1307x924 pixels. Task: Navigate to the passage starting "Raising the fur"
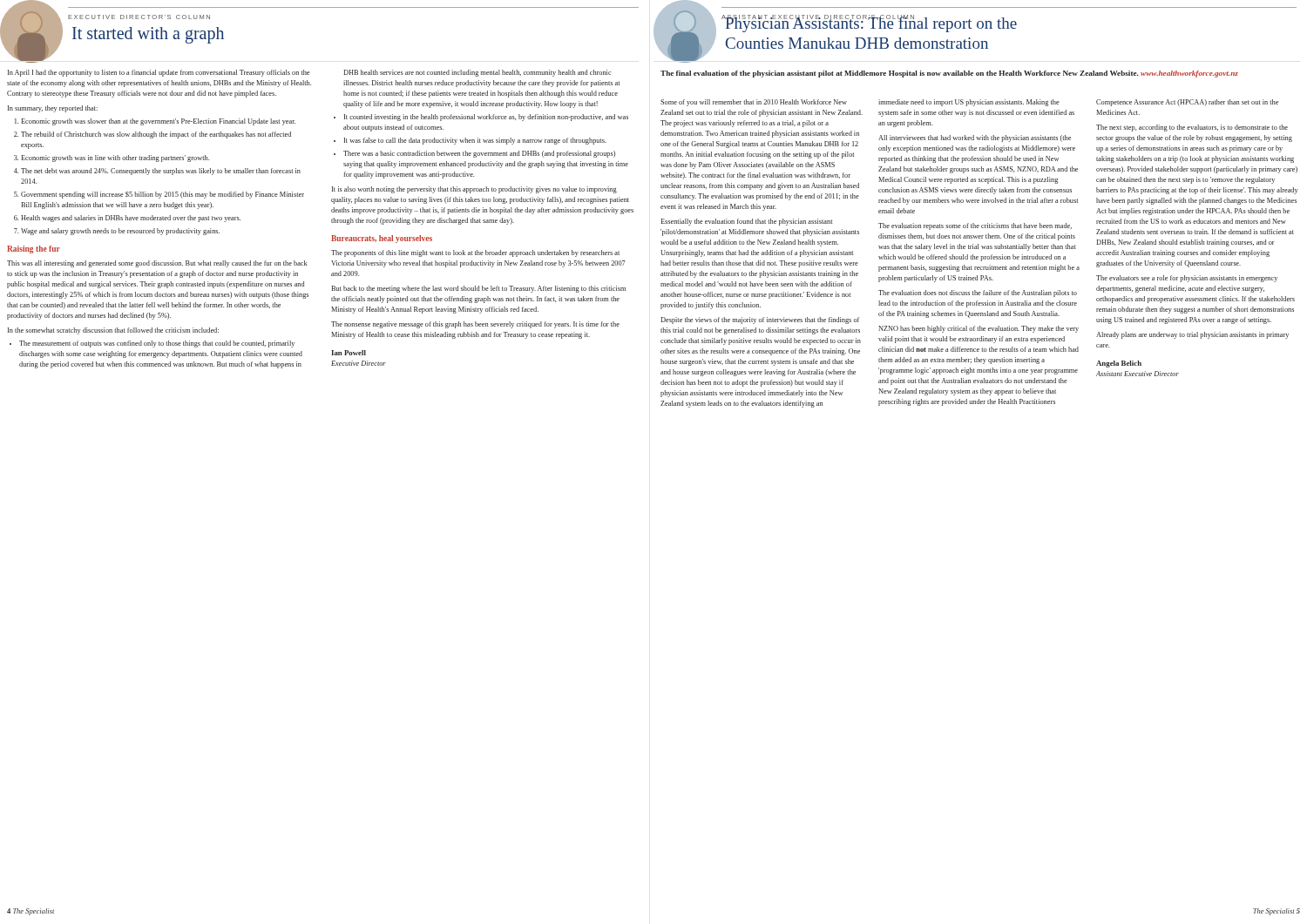click(x=33, y=249)
